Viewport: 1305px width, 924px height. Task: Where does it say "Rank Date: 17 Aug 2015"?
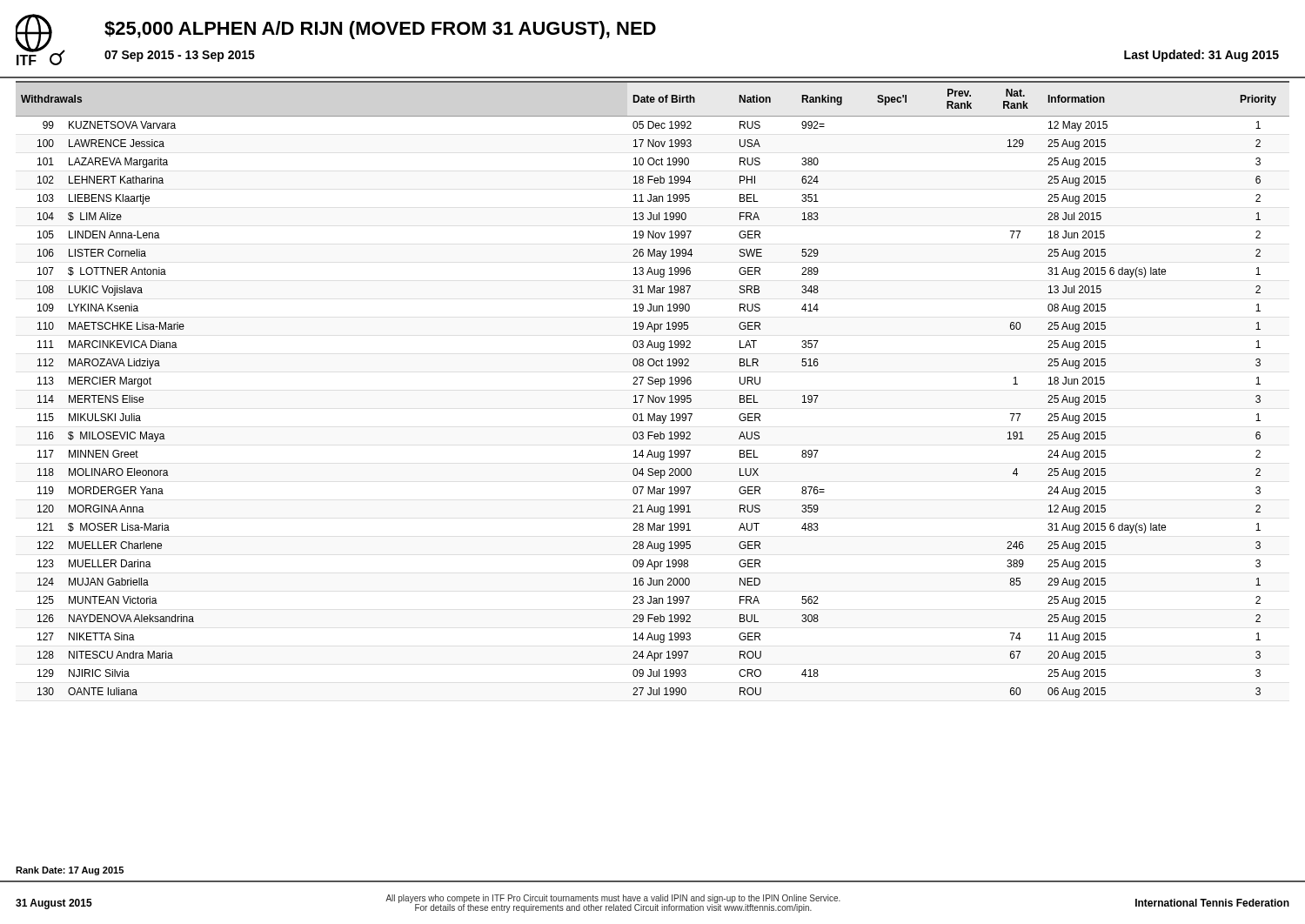coord(70,870)
